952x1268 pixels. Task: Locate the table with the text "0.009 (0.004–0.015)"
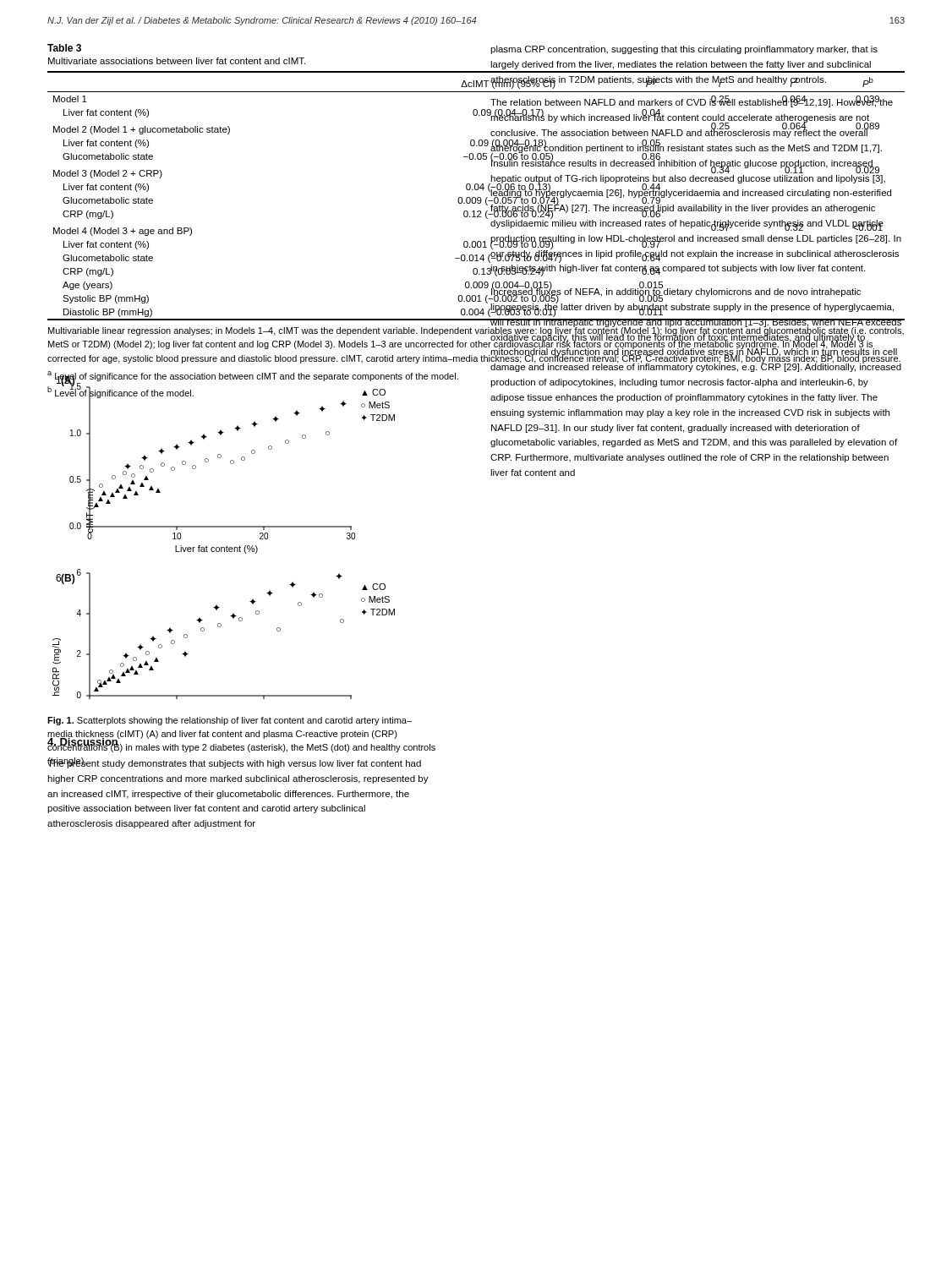click(x=476, y=222)
